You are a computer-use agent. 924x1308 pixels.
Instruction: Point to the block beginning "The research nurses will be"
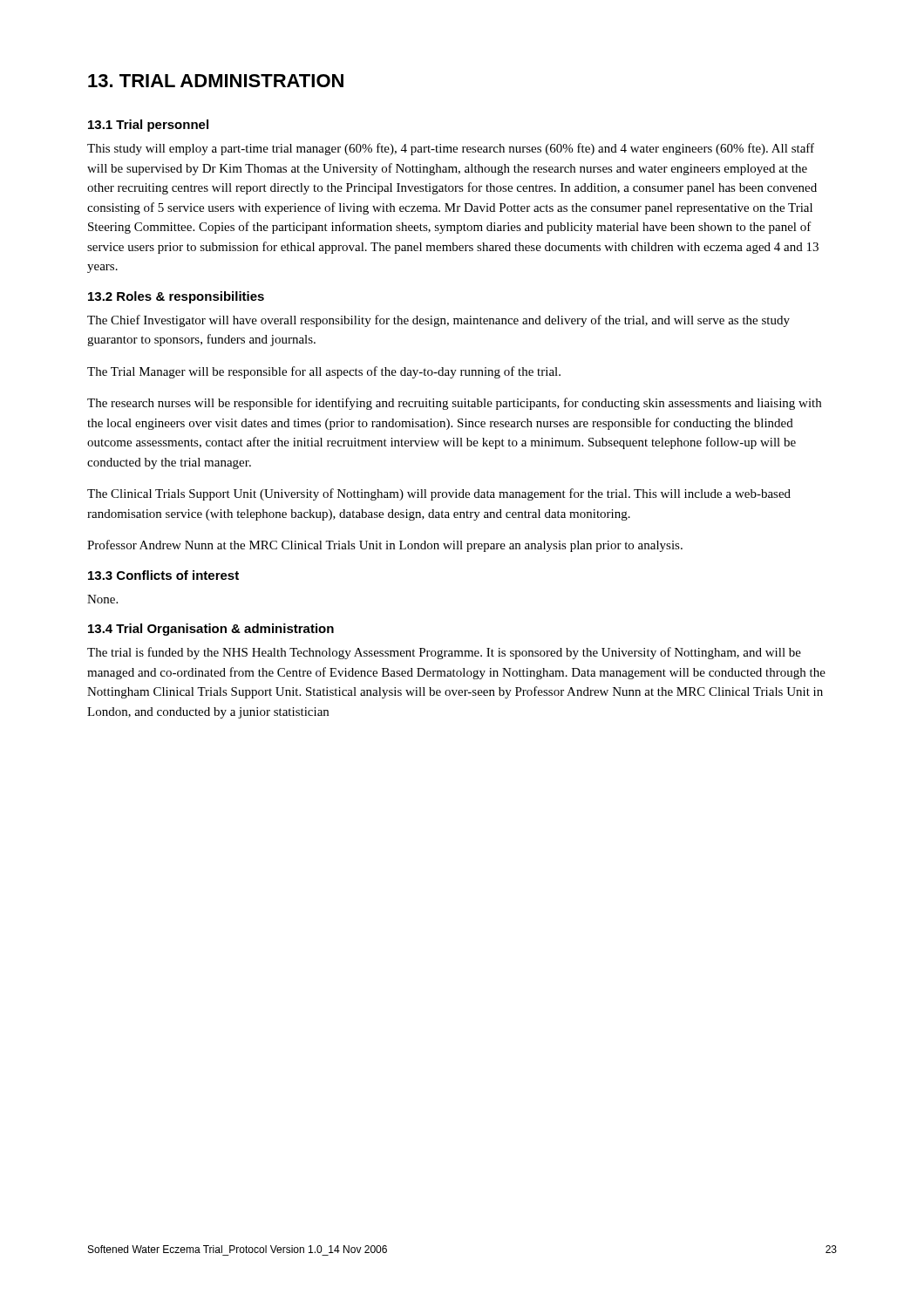pos(462,433)
